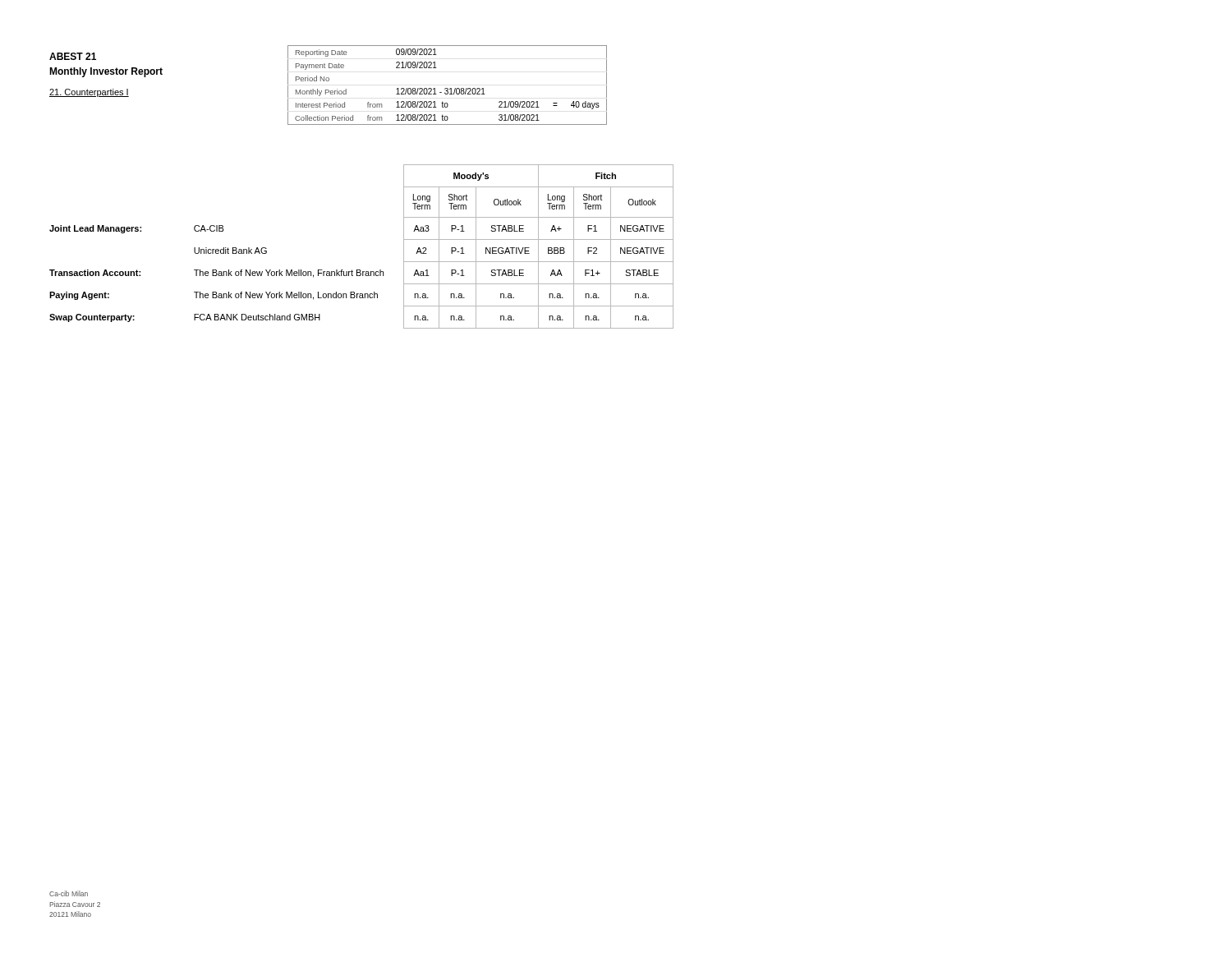Find the section header
1232x953 pixels.
click(89, 92)
